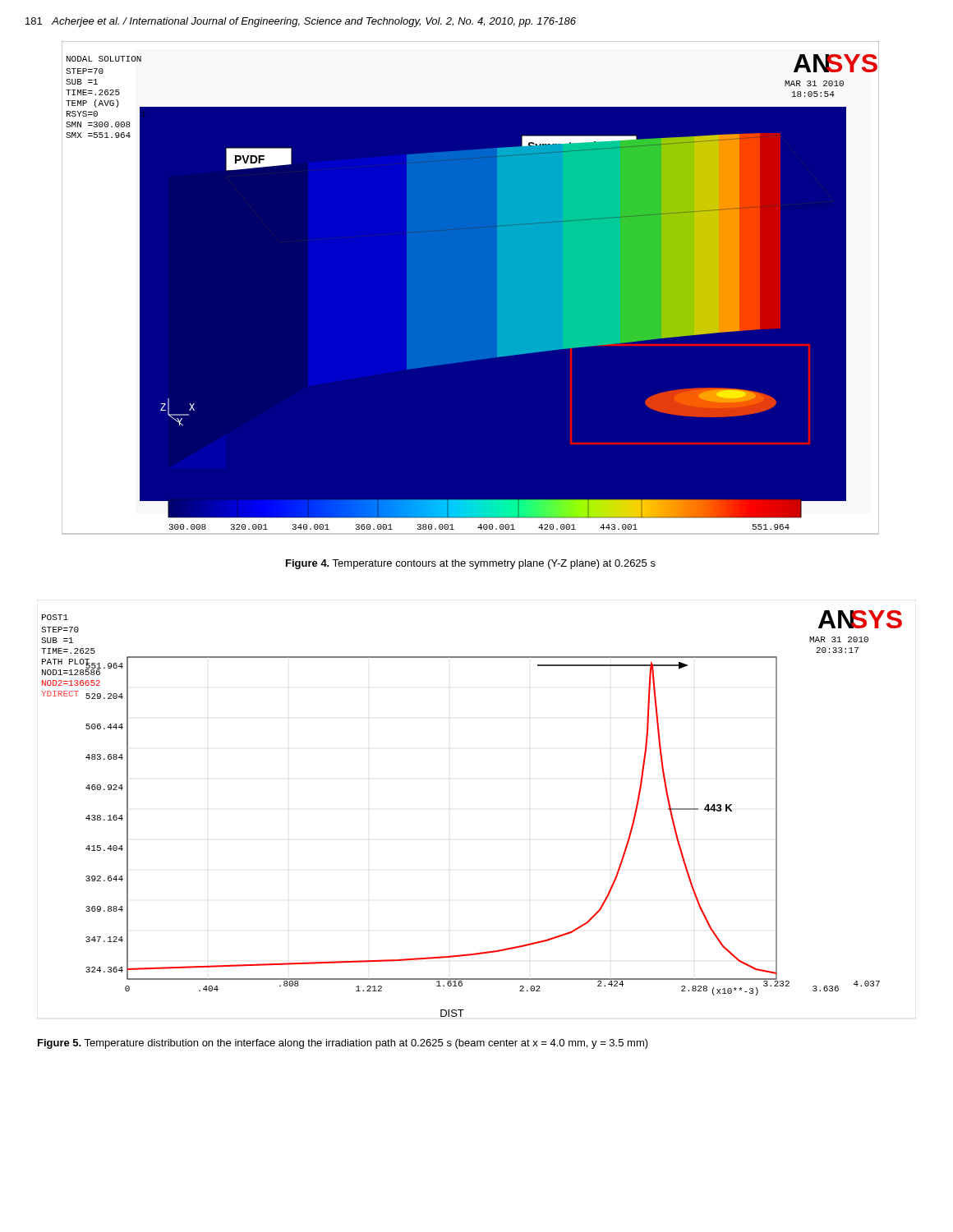Viewport: 953px width, 1232px height.
Task: Click on the caption that reads "Figure 4. Temperature"
Action: point(470,563)
